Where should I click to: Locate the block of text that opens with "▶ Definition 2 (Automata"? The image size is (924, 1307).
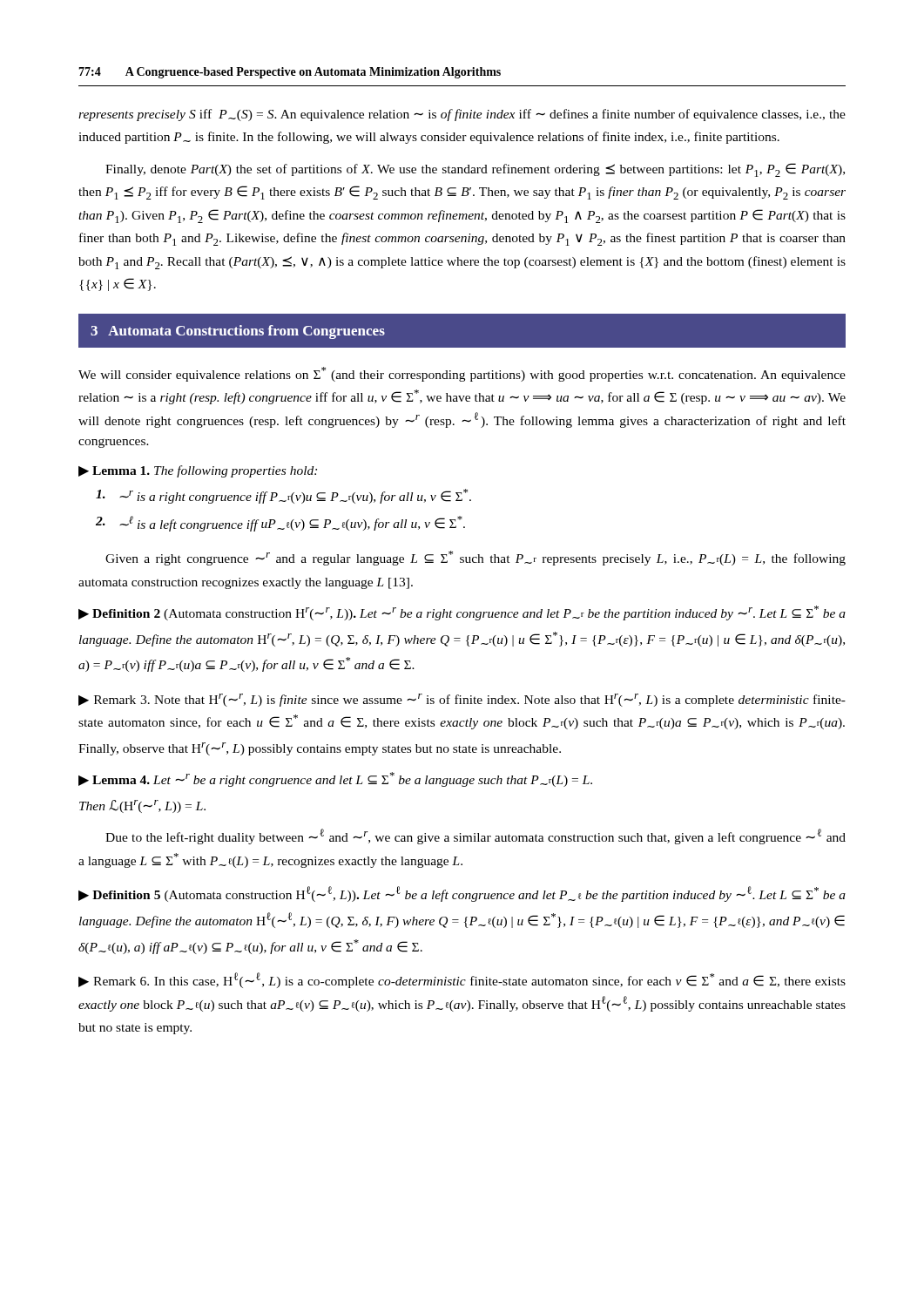tap(462, 639)
